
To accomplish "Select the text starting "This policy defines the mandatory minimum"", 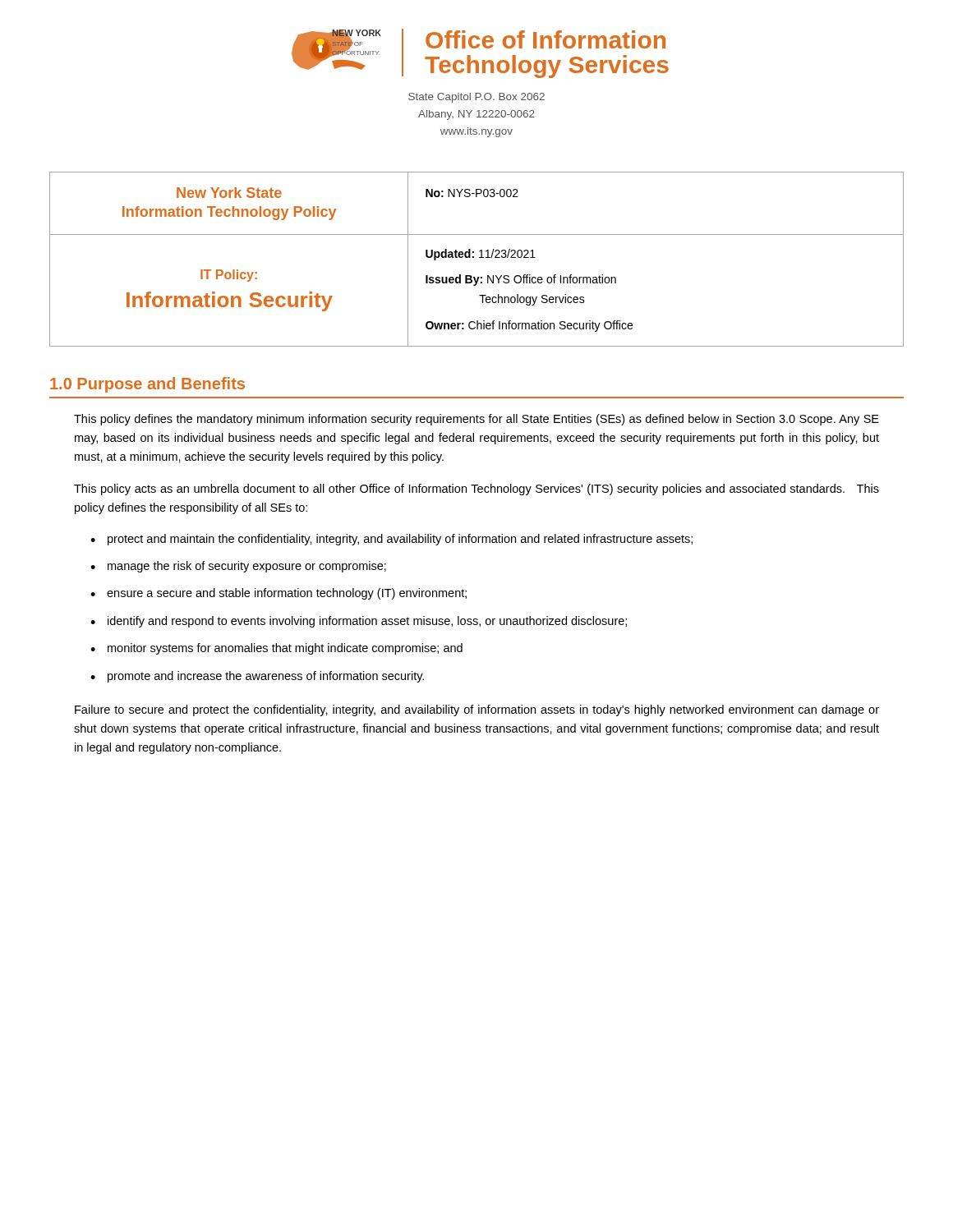I will (x=476, y=438).
